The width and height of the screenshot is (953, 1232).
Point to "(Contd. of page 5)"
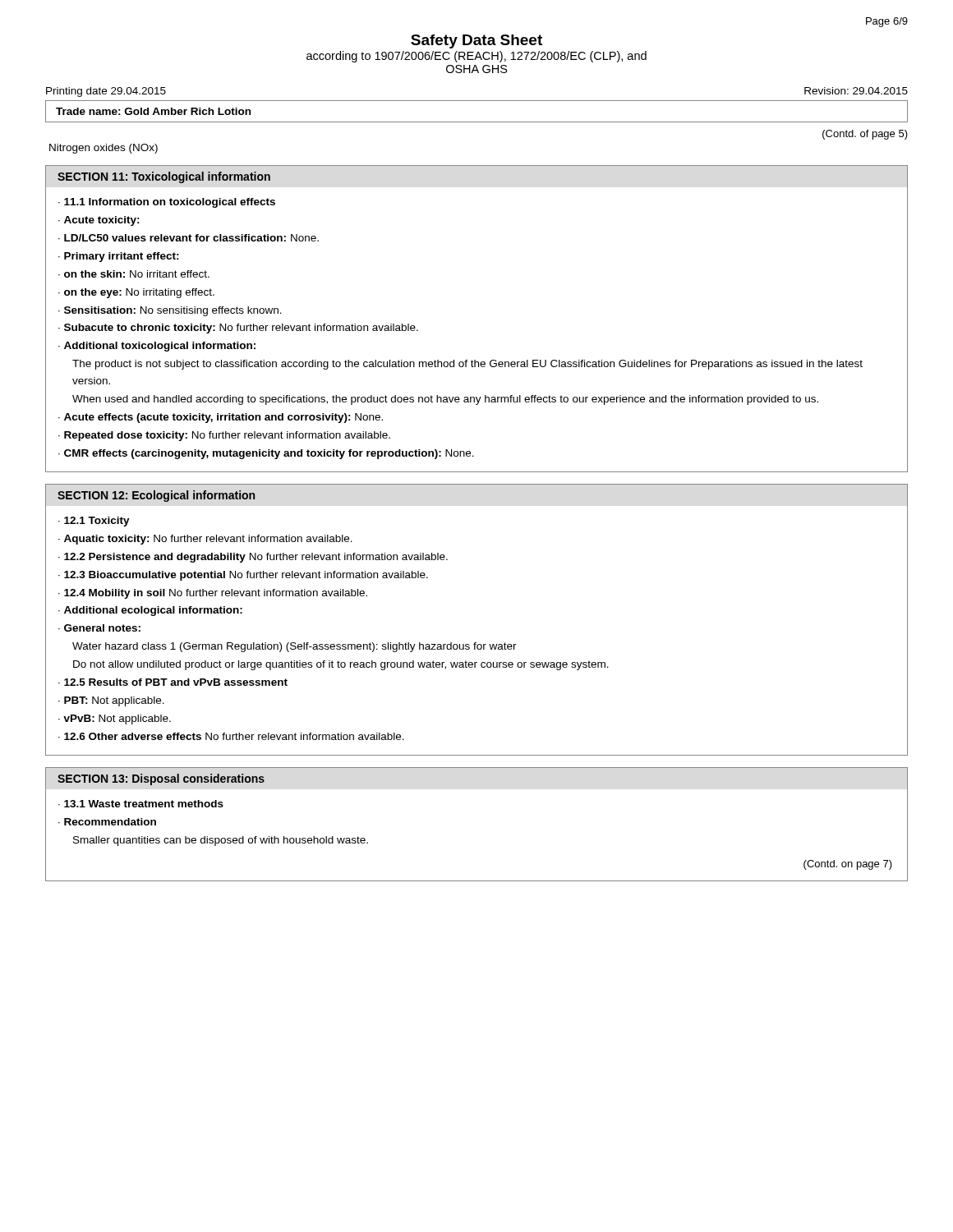[x=865, y=133]
